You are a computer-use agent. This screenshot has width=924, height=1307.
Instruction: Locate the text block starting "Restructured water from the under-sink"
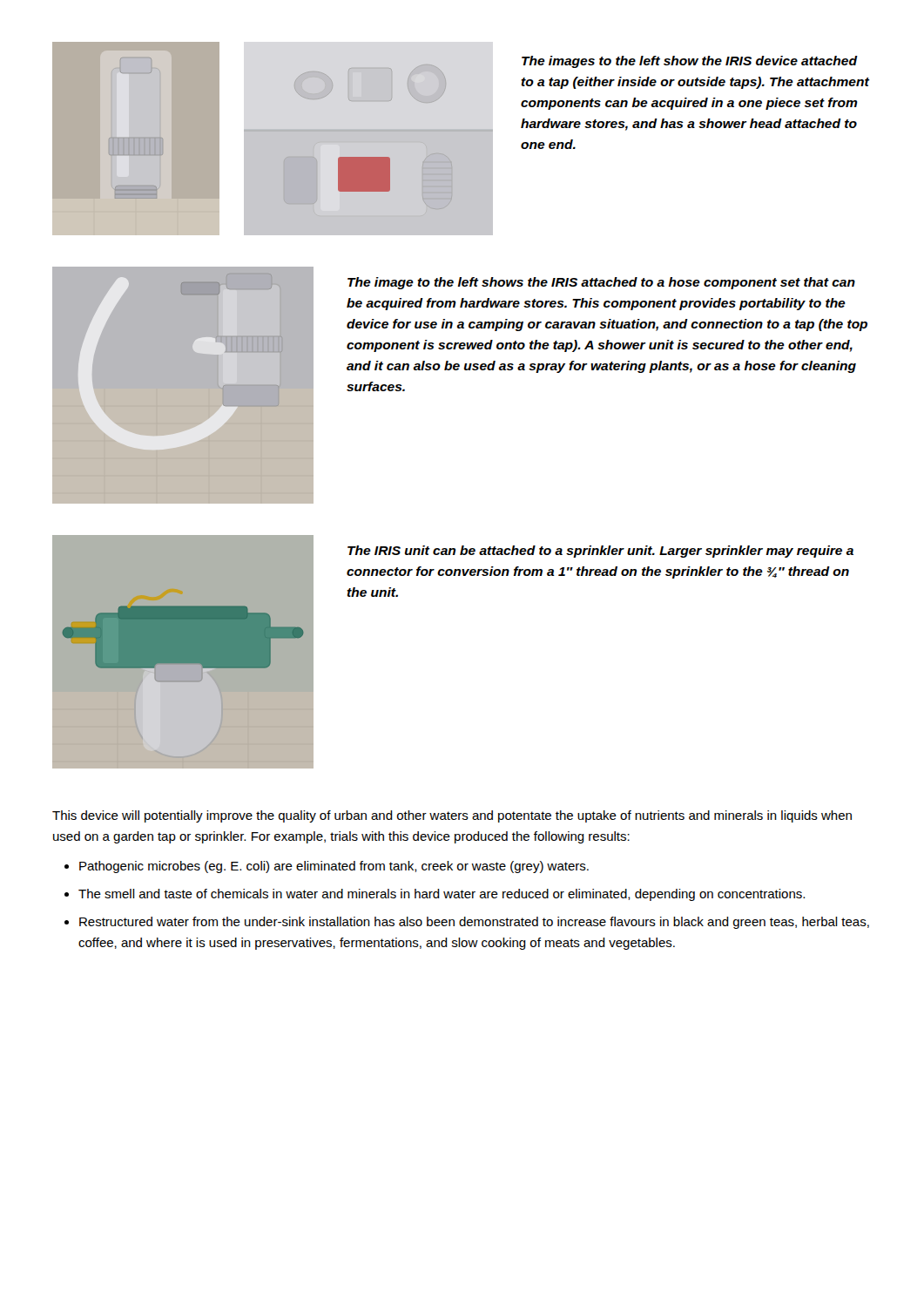[x=474, y=932]
